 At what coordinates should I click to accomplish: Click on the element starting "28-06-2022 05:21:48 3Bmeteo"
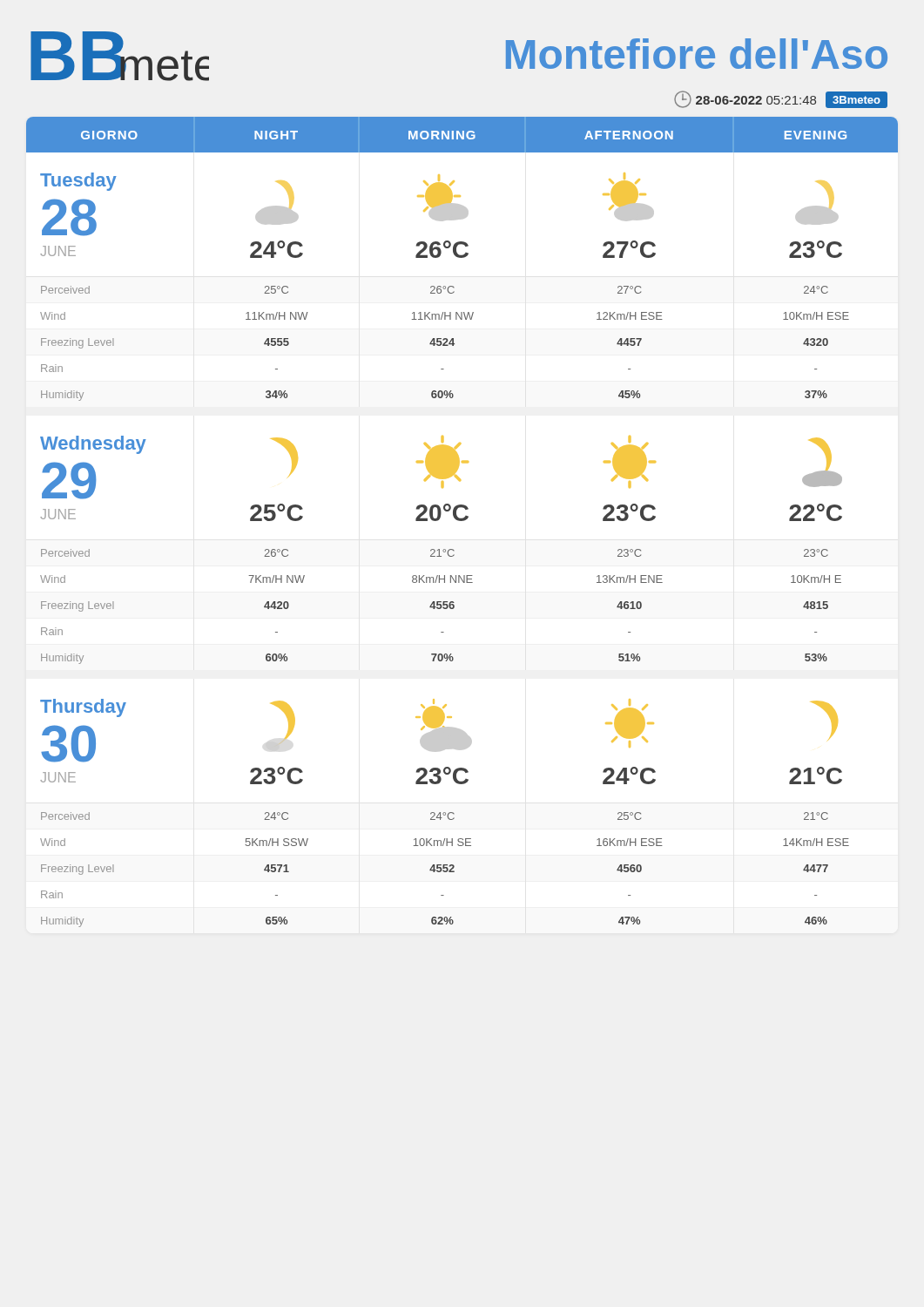pyautogui.click(x=781, y=99)
